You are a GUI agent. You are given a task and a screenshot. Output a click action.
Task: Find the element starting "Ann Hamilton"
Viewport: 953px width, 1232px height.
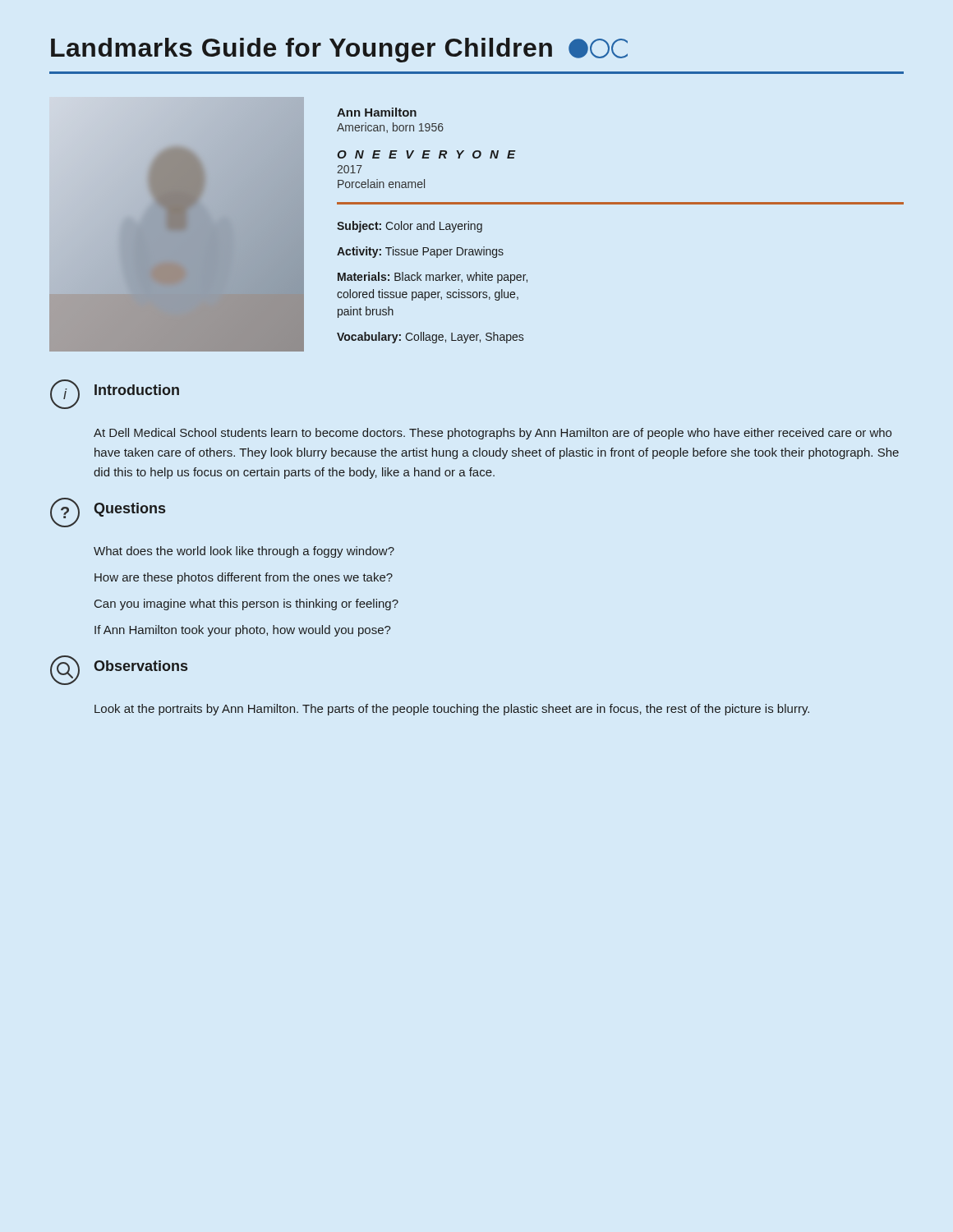tap(377, 112)
